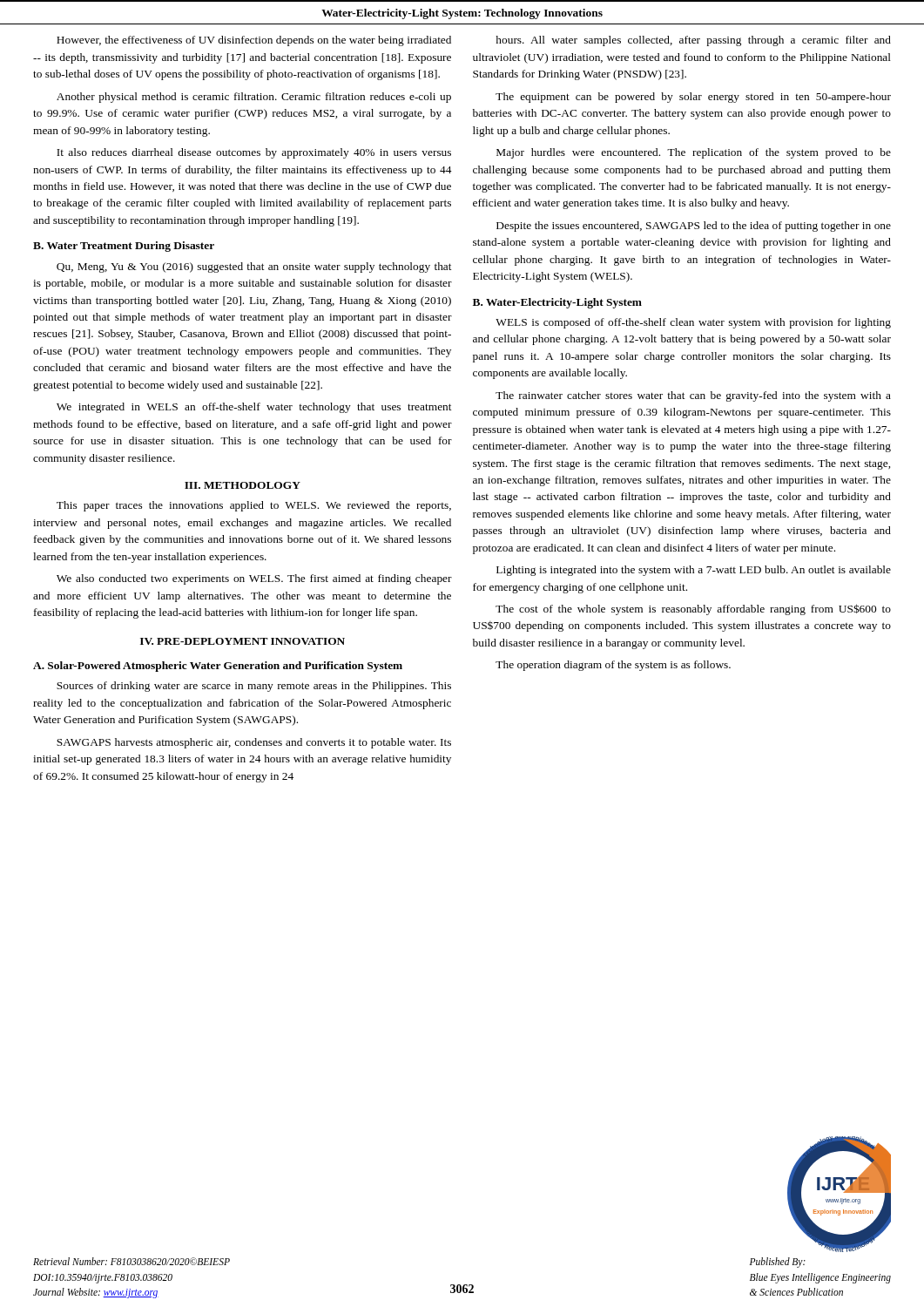Point to "IV. PRE-DEPLOYMENT INNOVATION"
Screen dimensions: 1307x924
242,641
